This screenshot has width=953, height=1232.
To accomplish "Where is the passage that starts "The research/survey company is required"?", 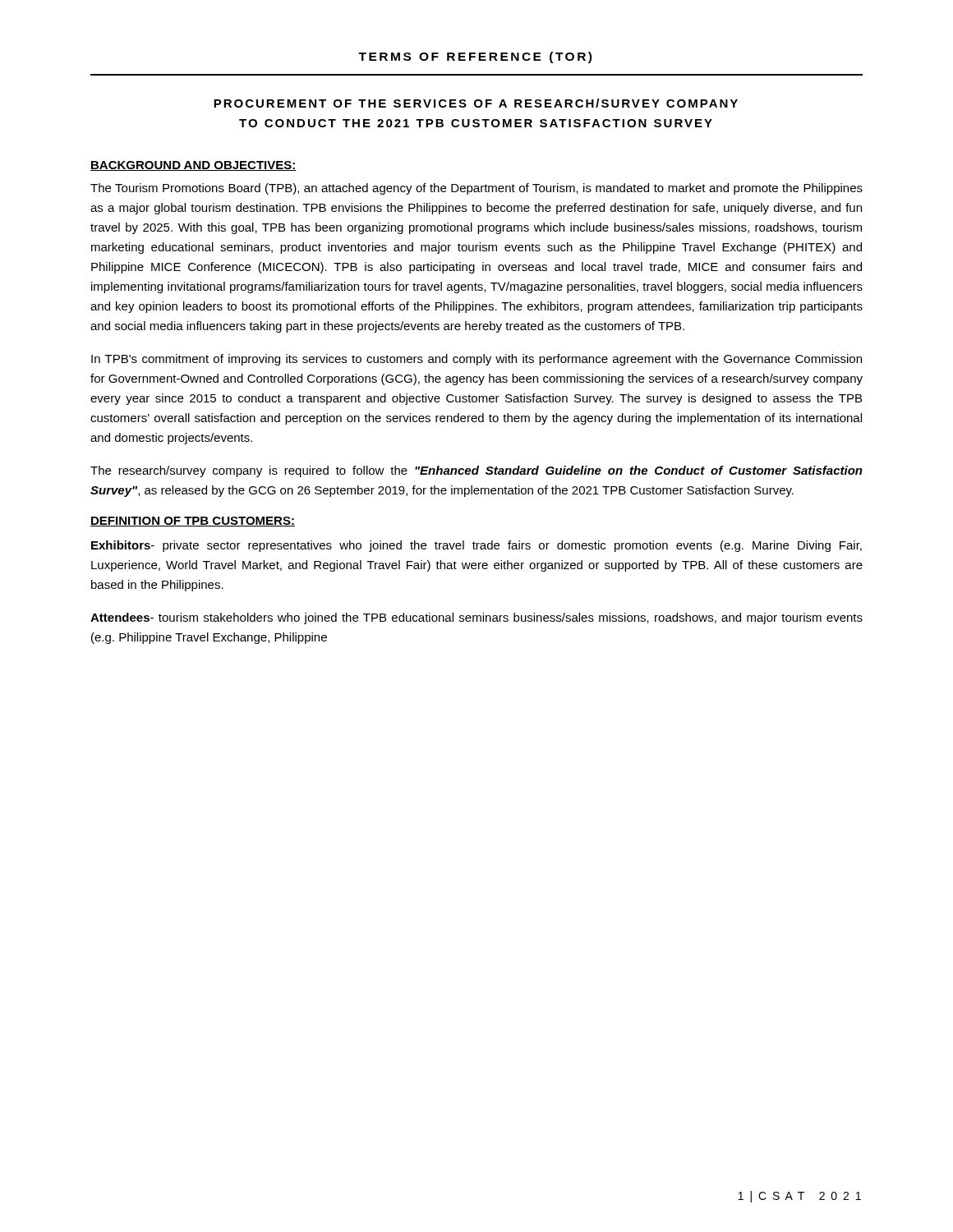I will 476,480.
